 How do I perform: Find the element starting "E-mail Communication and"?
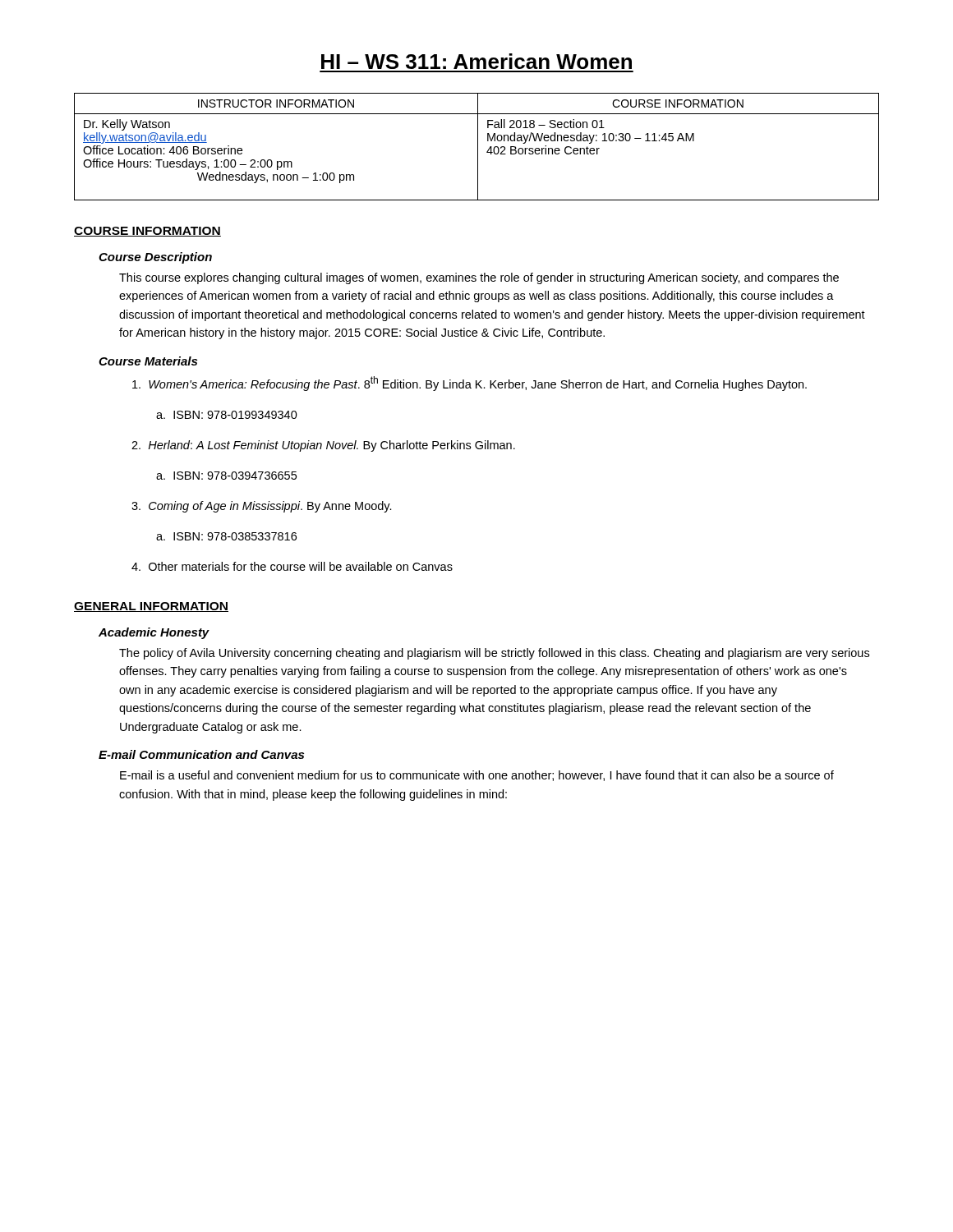click(202, 755)
